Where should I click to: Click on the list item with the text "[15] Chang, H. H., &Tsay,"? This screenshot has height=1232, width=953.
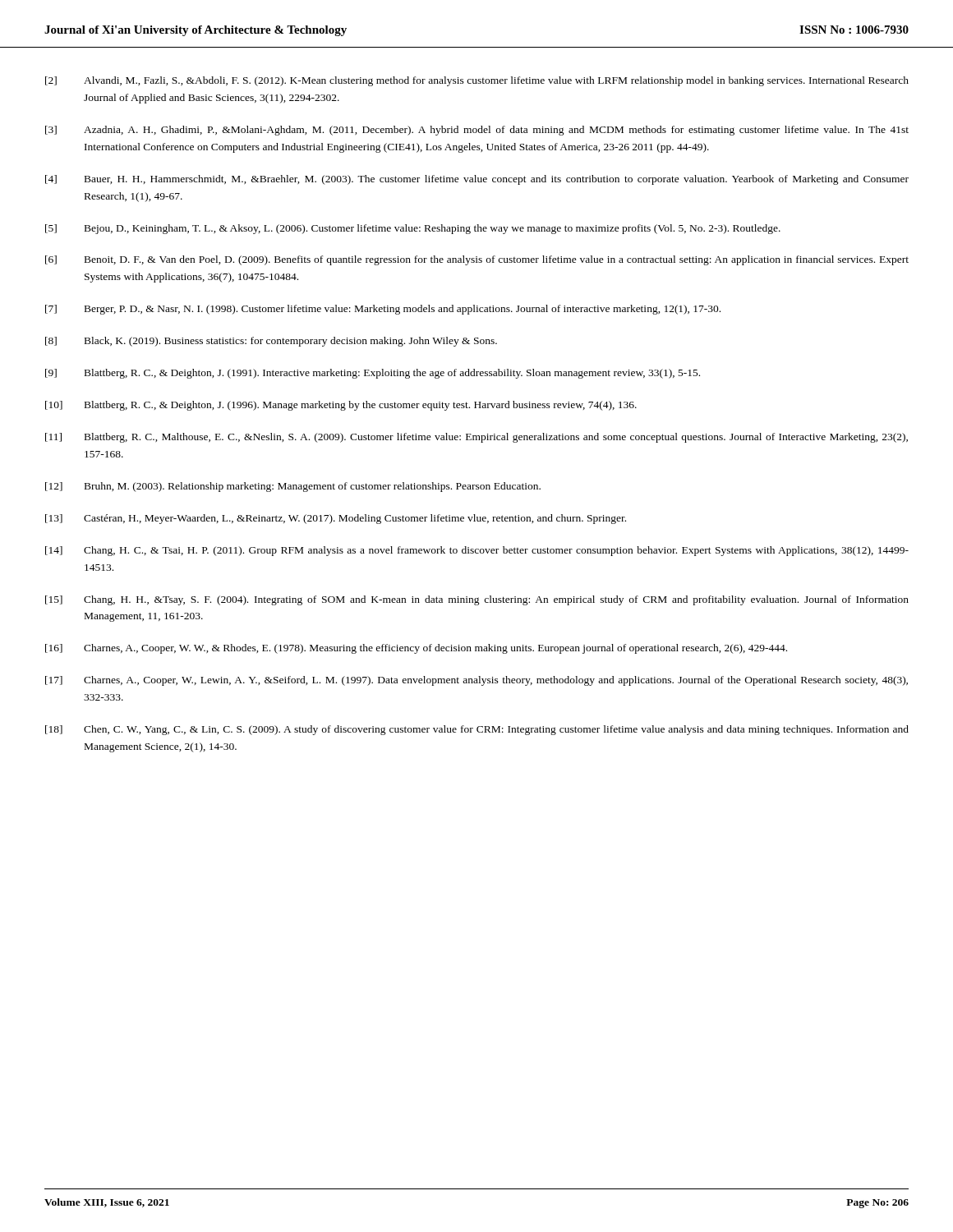[x=476, y=608]
